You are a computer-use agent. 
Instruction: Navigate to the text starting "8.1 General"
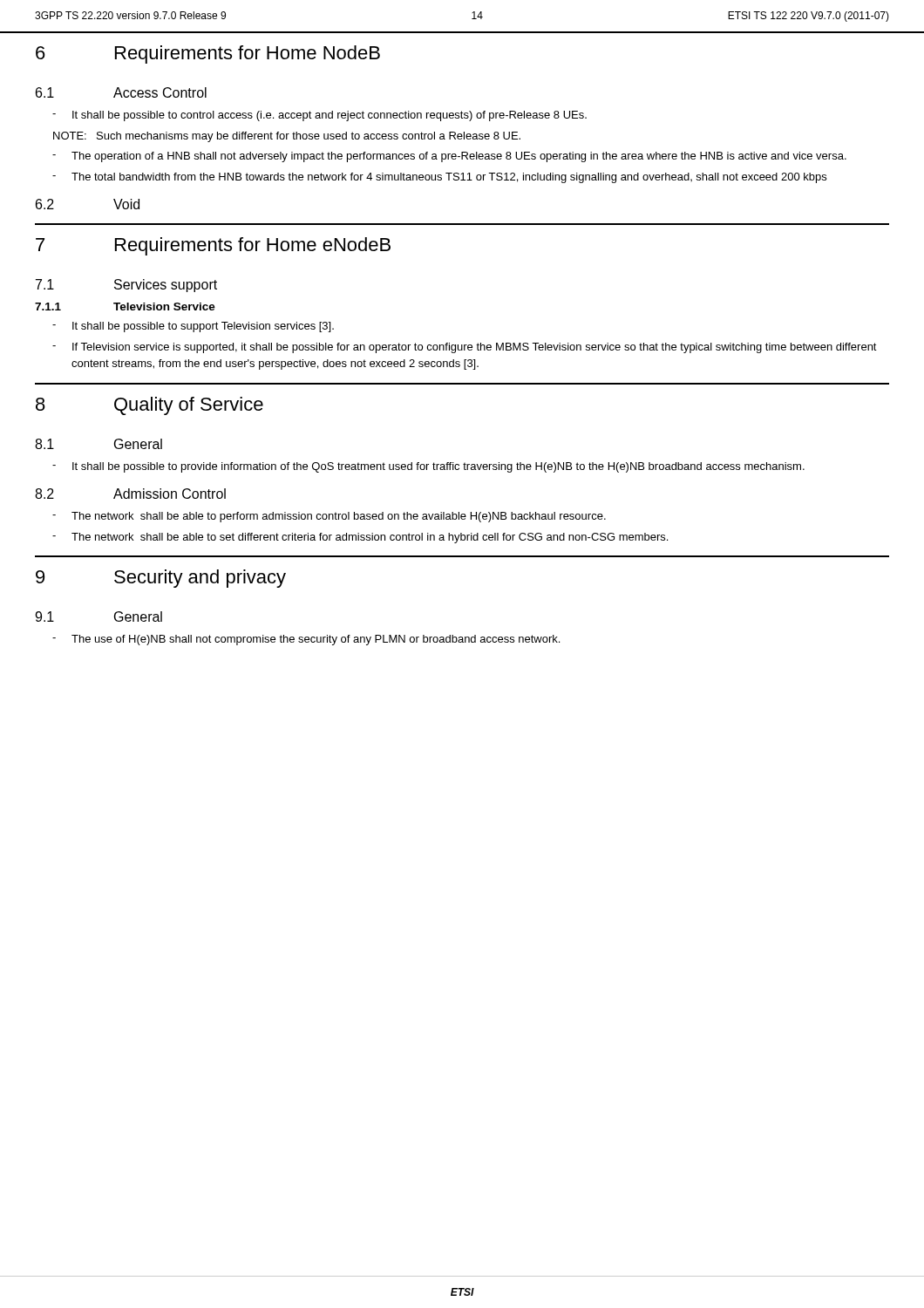coord(38,443)
